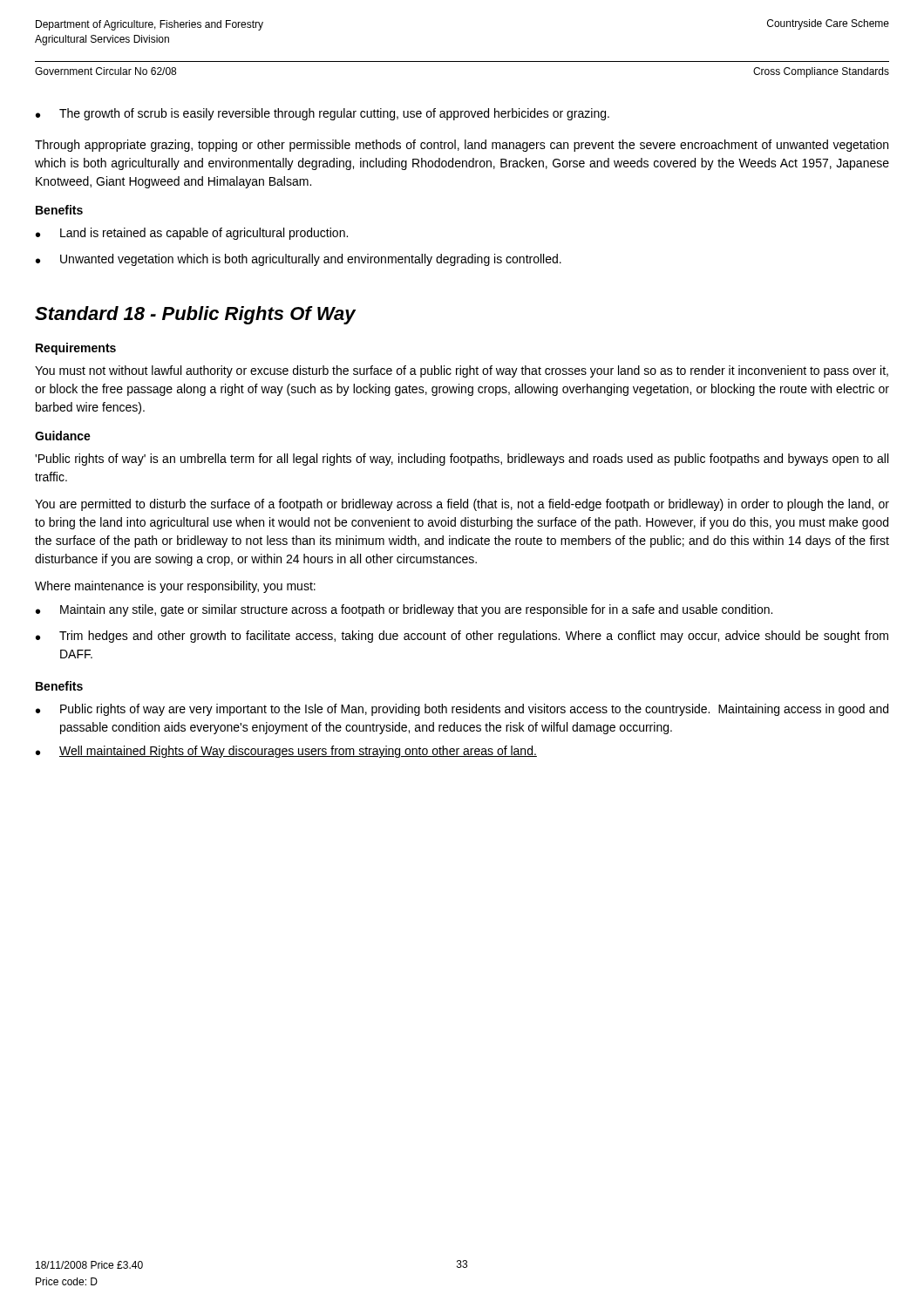Click on the list item that reads "• Well maintained Rights"
Image resolution: width=924 pixels, height=1308 pixels.
pyautogui.click(x=462, y=752)
